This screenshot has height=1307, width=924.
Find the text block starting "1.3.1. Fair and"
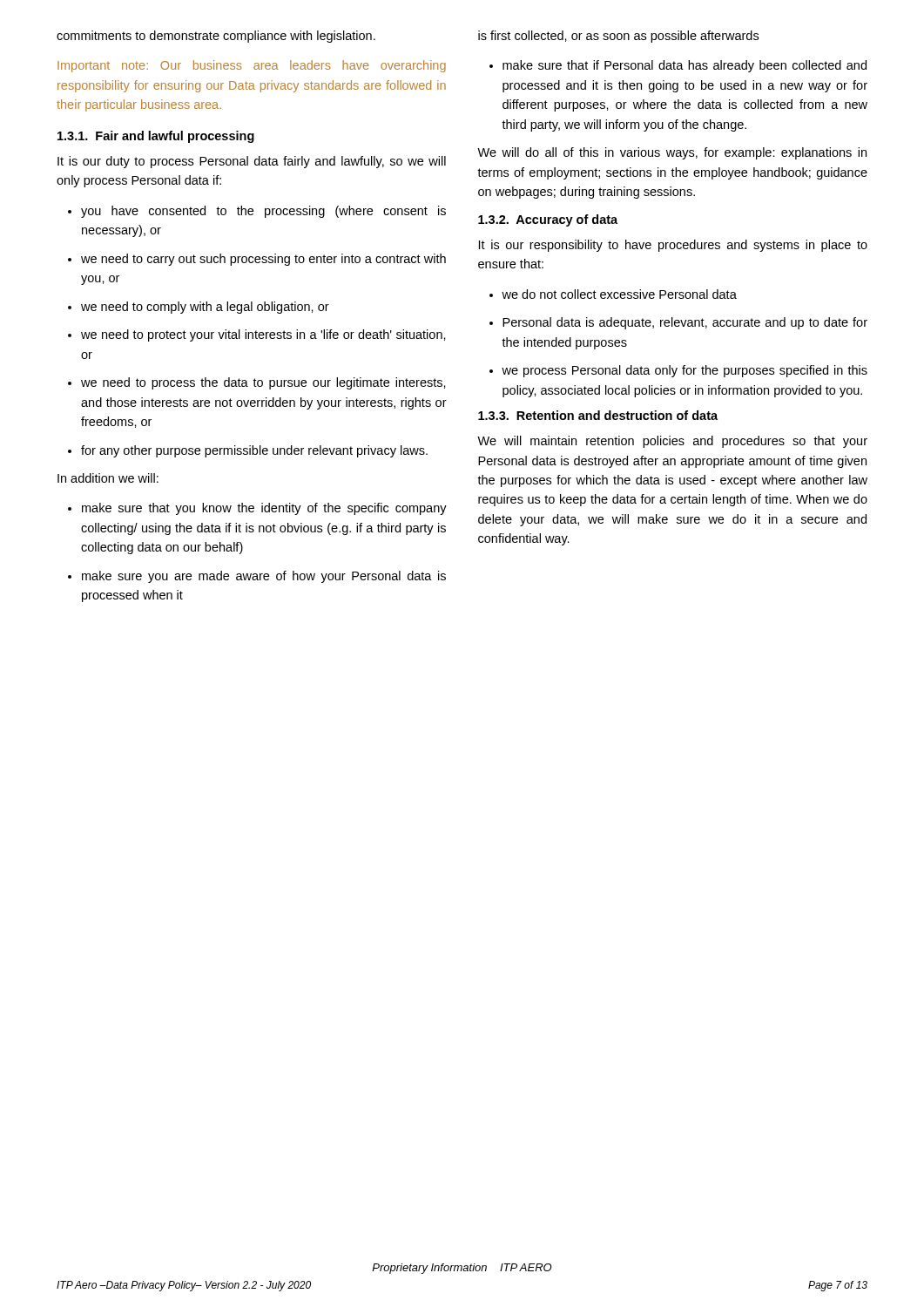click(156, 136)
